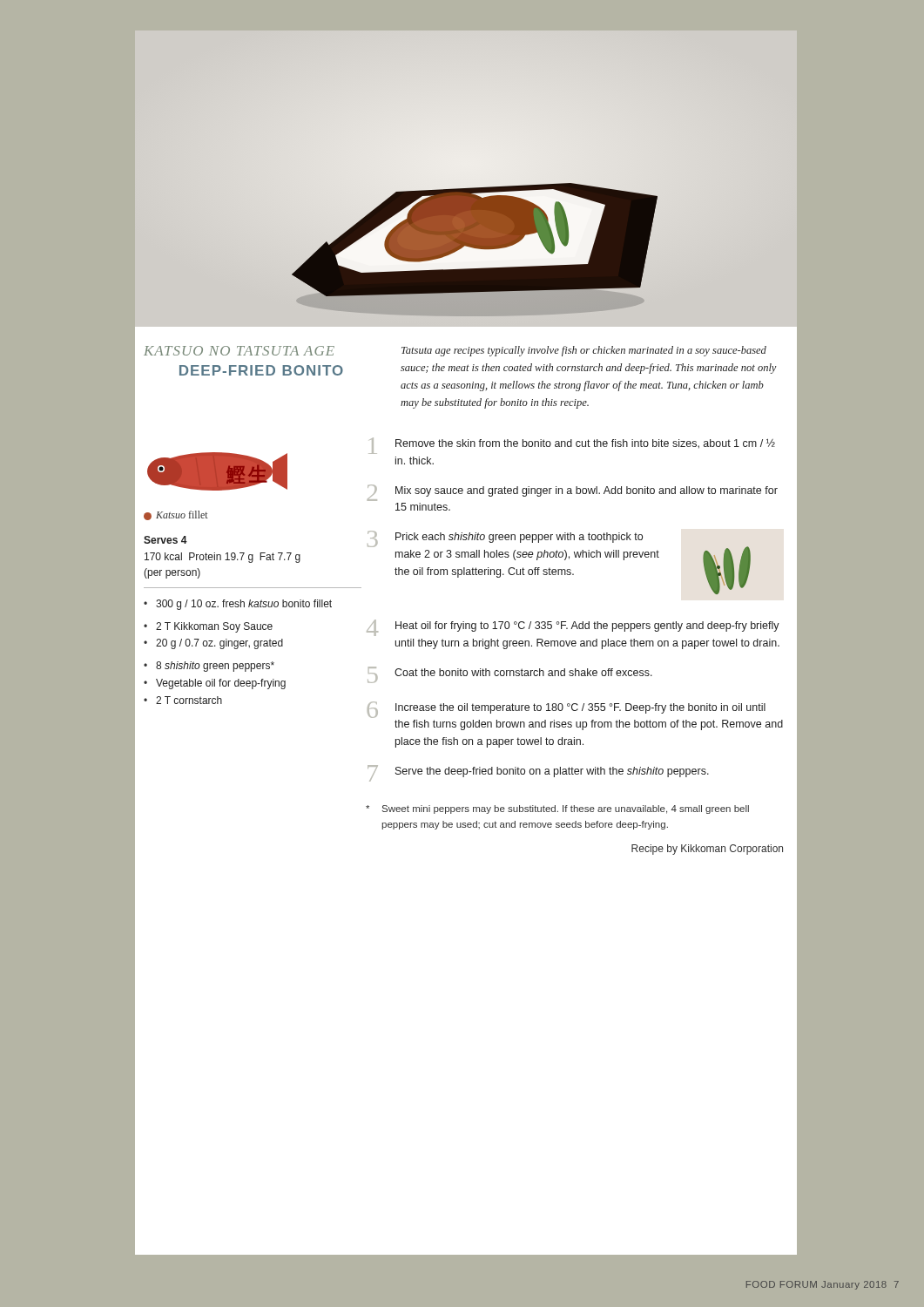
Task: Locate the block of text that opens with "1 Remove the skin from the bonito and"
Action: [x=575, y=453]
